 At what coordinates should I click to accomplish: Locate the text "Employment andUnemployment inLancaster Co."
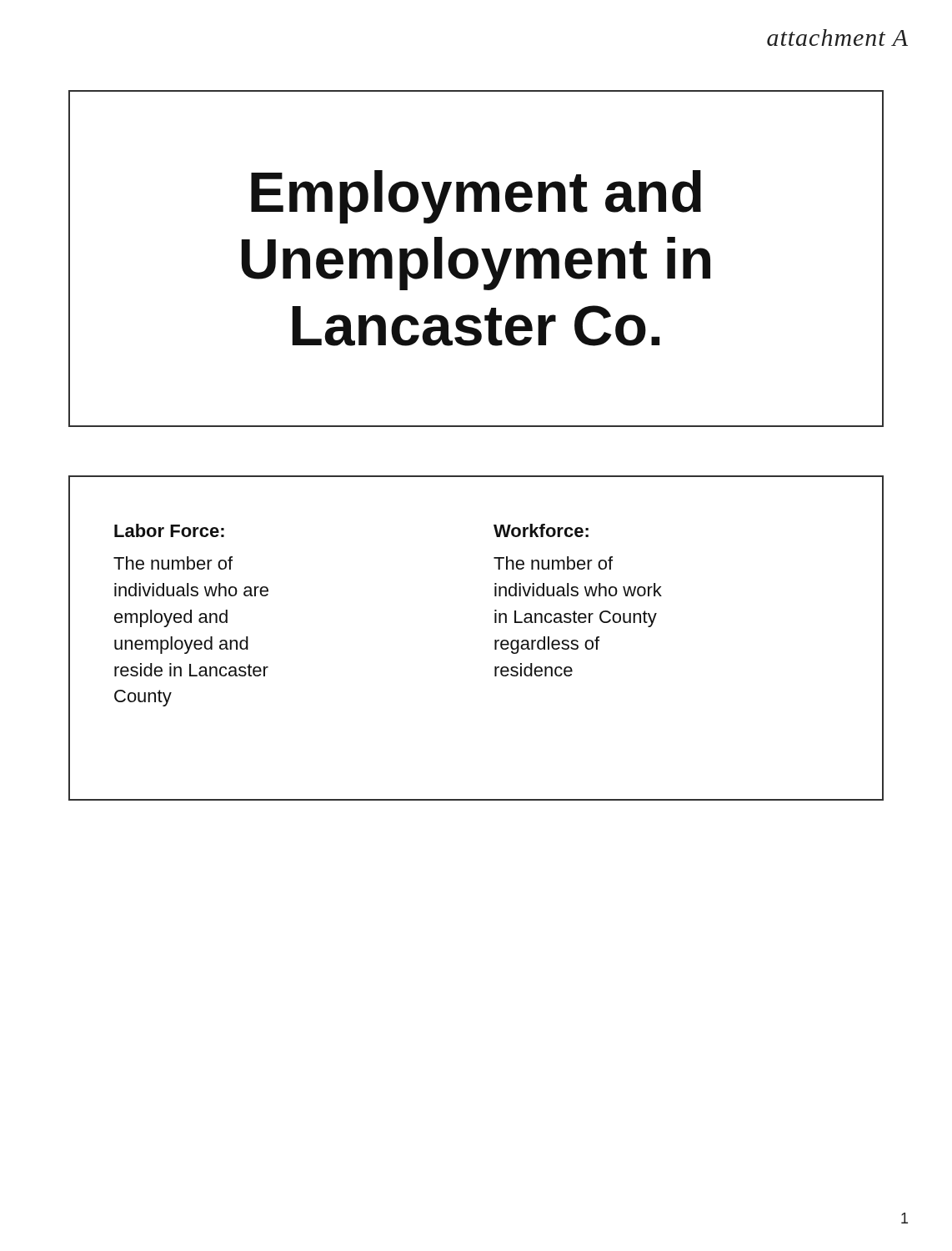click(476, 259)
